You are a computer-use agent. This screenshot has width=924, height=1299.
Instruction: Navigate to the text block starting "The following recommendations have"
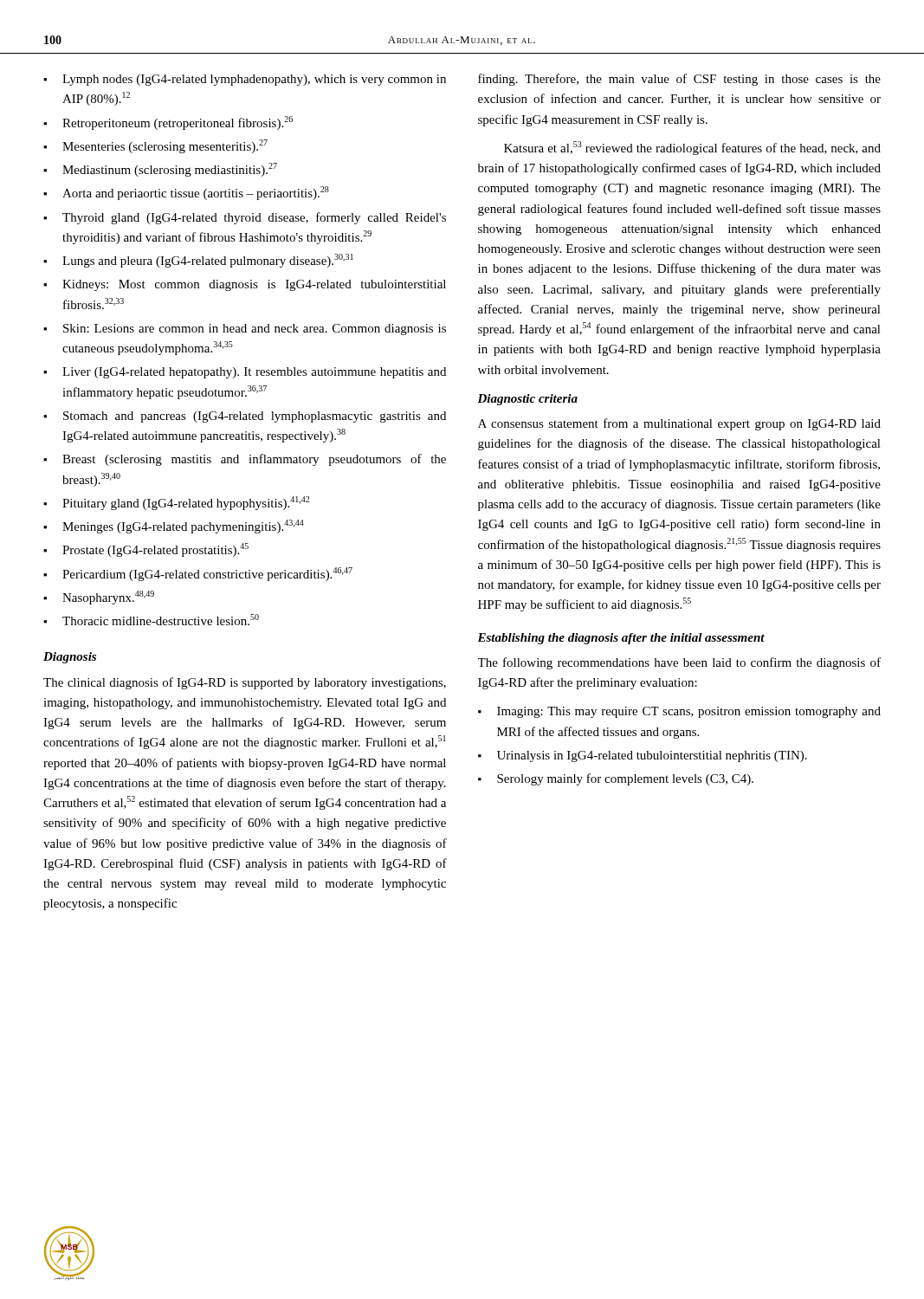(679, 673)
